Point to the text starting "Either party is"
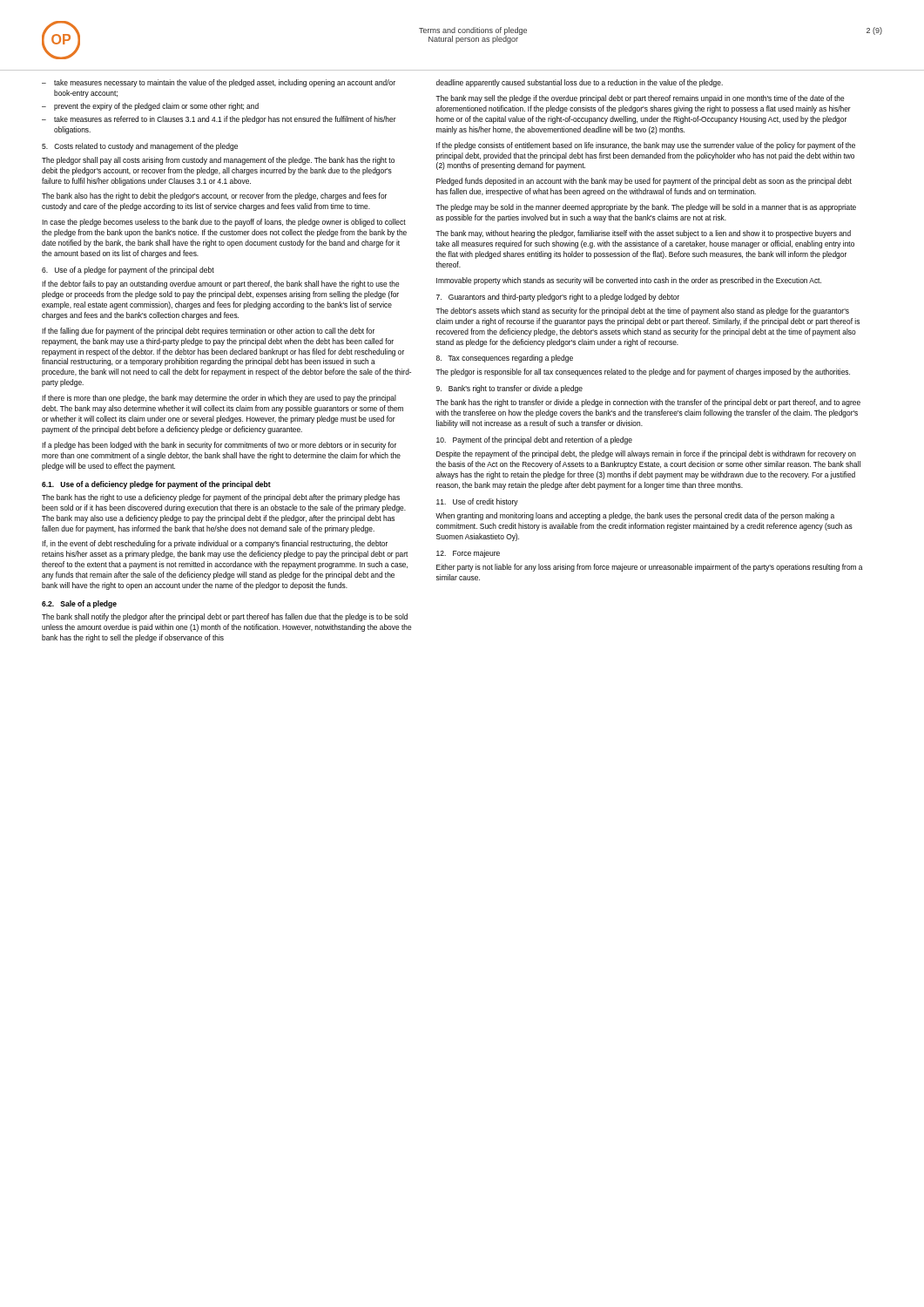The height and width of the screenshot is (1307, 924). pyautogui.click(x=650, y=573)
